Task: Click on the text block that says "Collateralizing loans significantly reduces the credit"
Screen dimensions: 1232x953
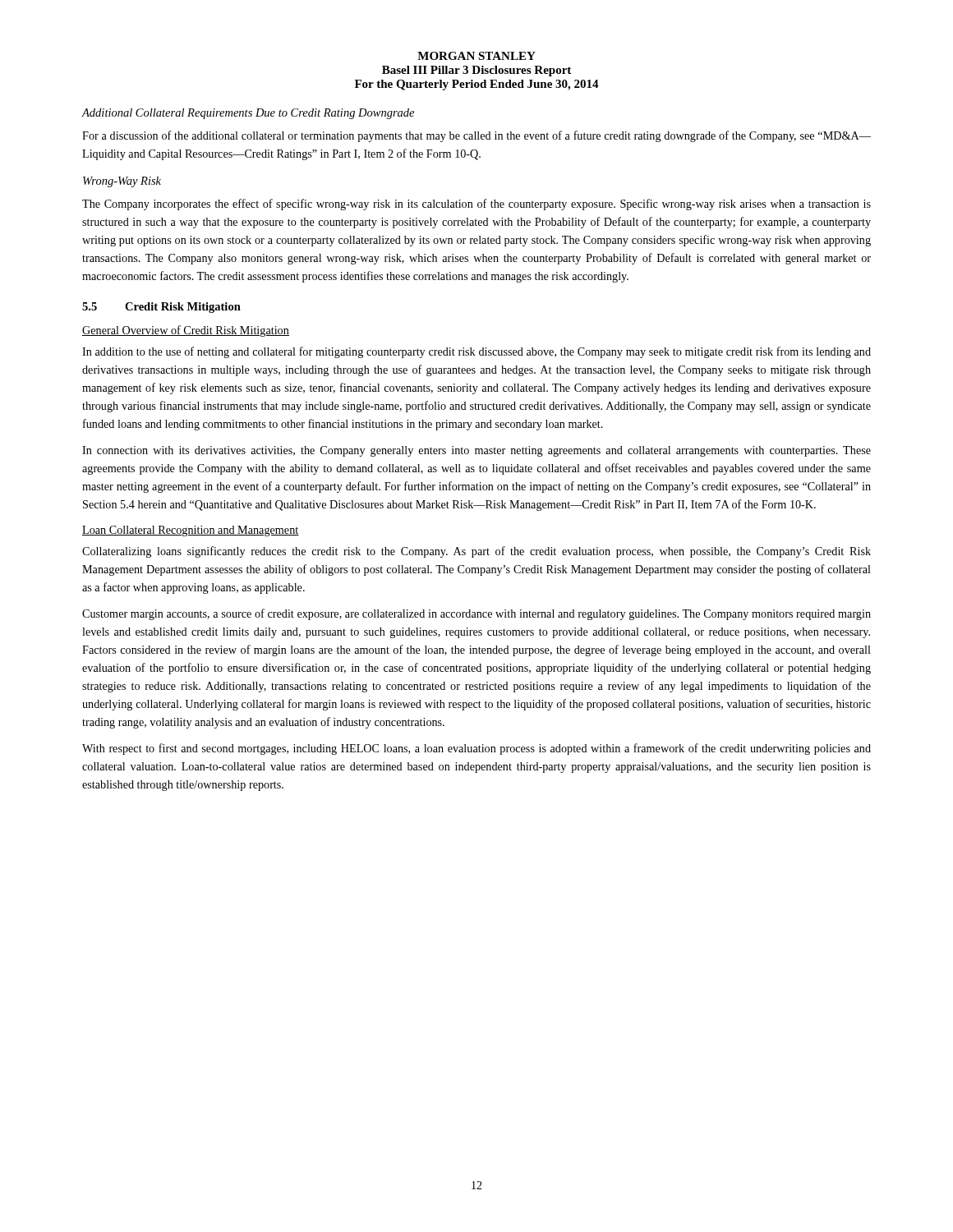Action: point(476,569)
